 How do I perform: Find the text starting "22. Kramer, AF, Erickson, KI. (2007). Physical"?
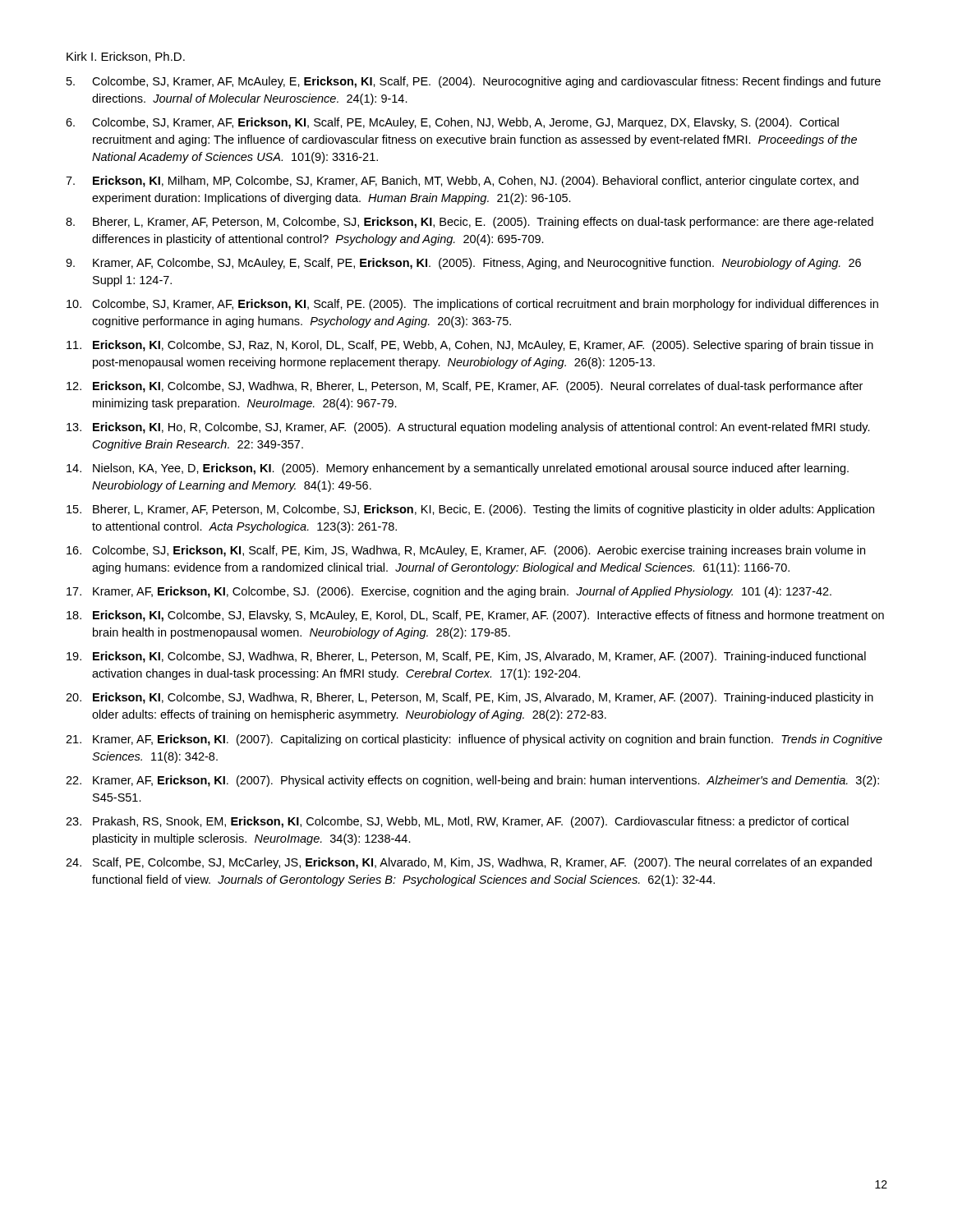[x=476, y=789]
